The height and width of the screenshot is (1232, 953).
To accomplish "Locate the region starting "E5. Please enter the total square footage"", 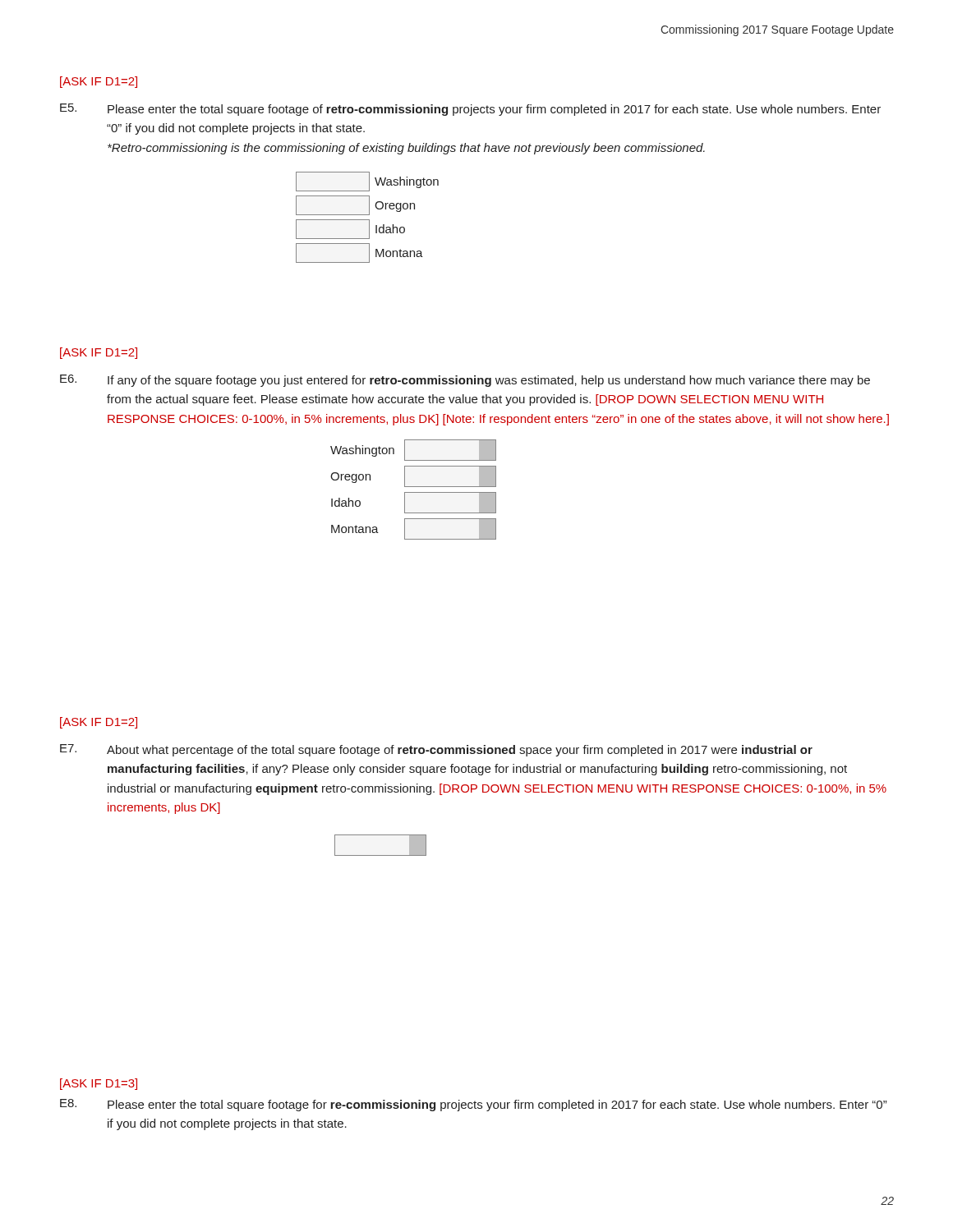I will tap(470, 110).
